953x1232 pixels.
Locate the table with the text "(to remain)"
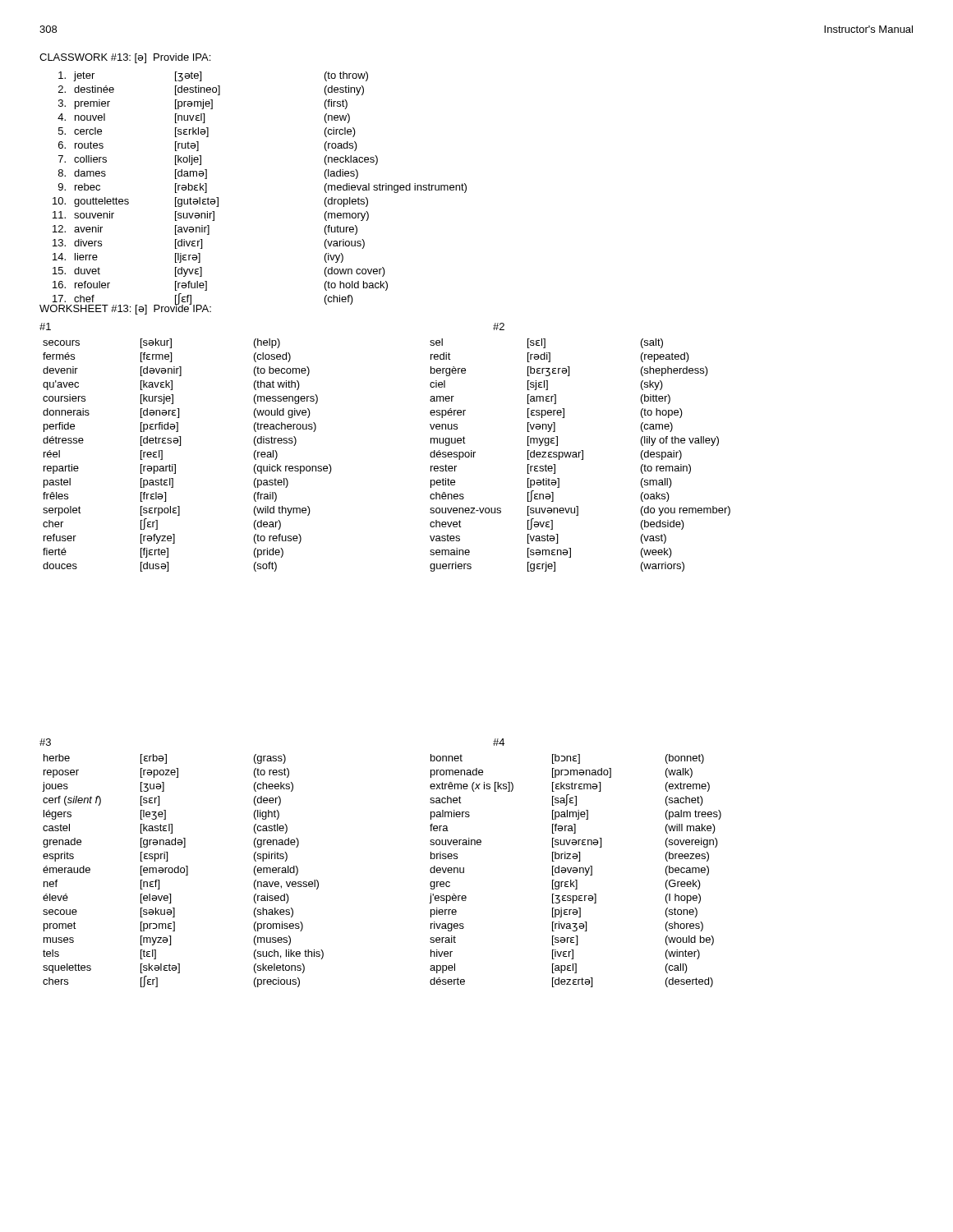387,454
